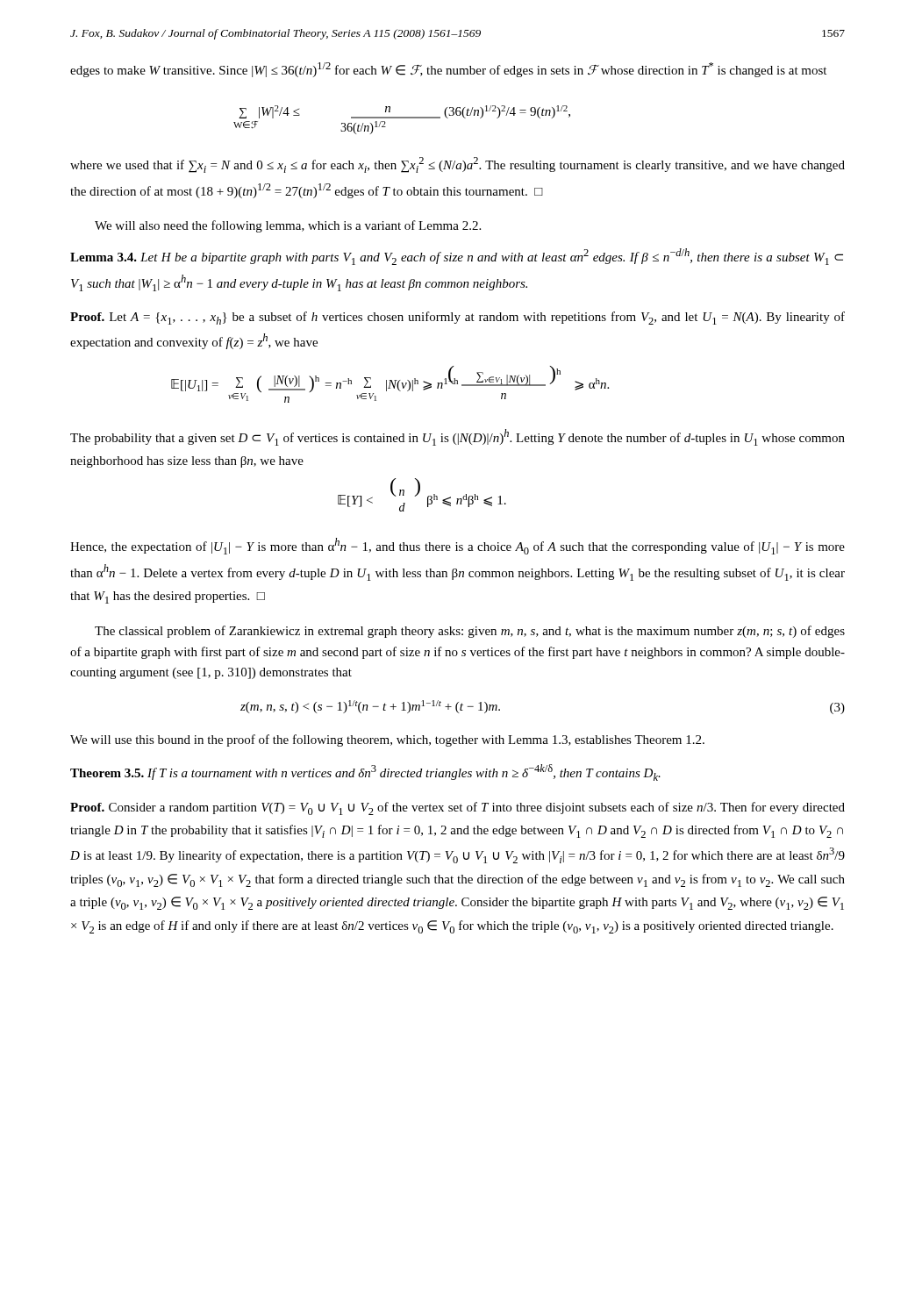Where is the passage that starts "Lemma 3.4. Let H be a bipartite graph"?

458,270
